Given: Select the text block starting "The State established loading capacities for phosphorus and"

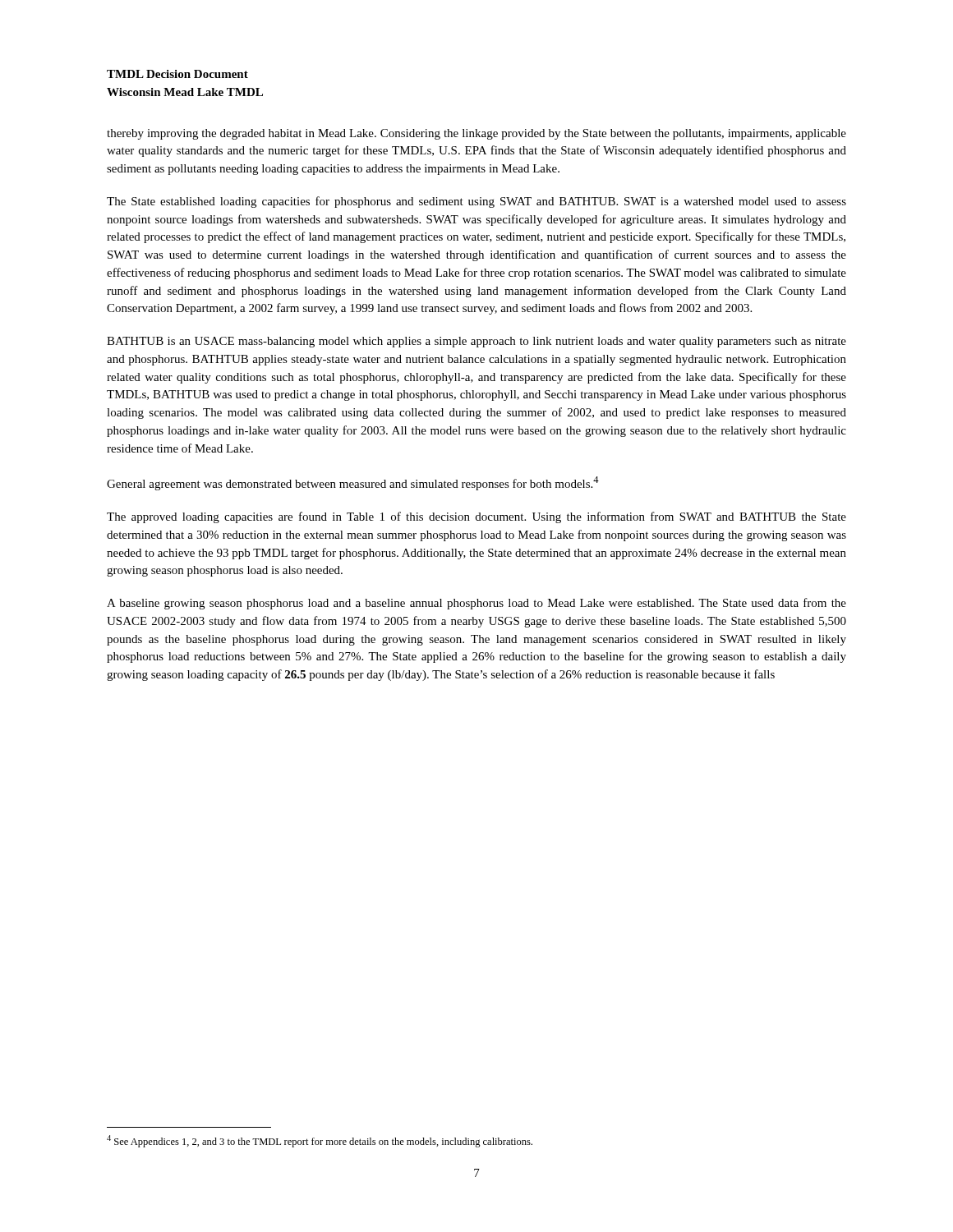Looking at the screenshot, I should pos(476,255).
